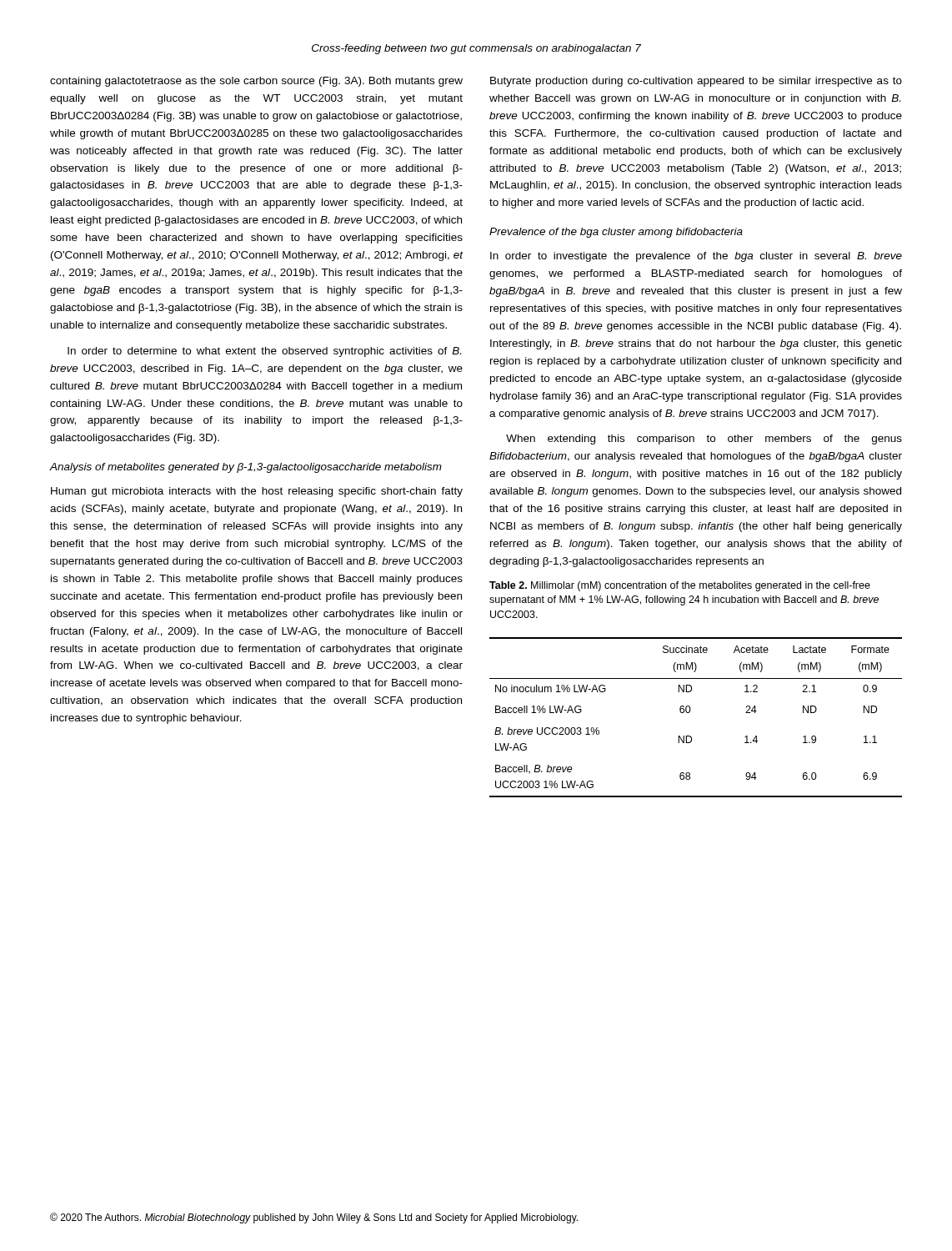Find the text block containing "containing galactotetraose as the sole carbon source (Fig."
The width and height of the screenshot is (952, 1251).
click(256, 203)
